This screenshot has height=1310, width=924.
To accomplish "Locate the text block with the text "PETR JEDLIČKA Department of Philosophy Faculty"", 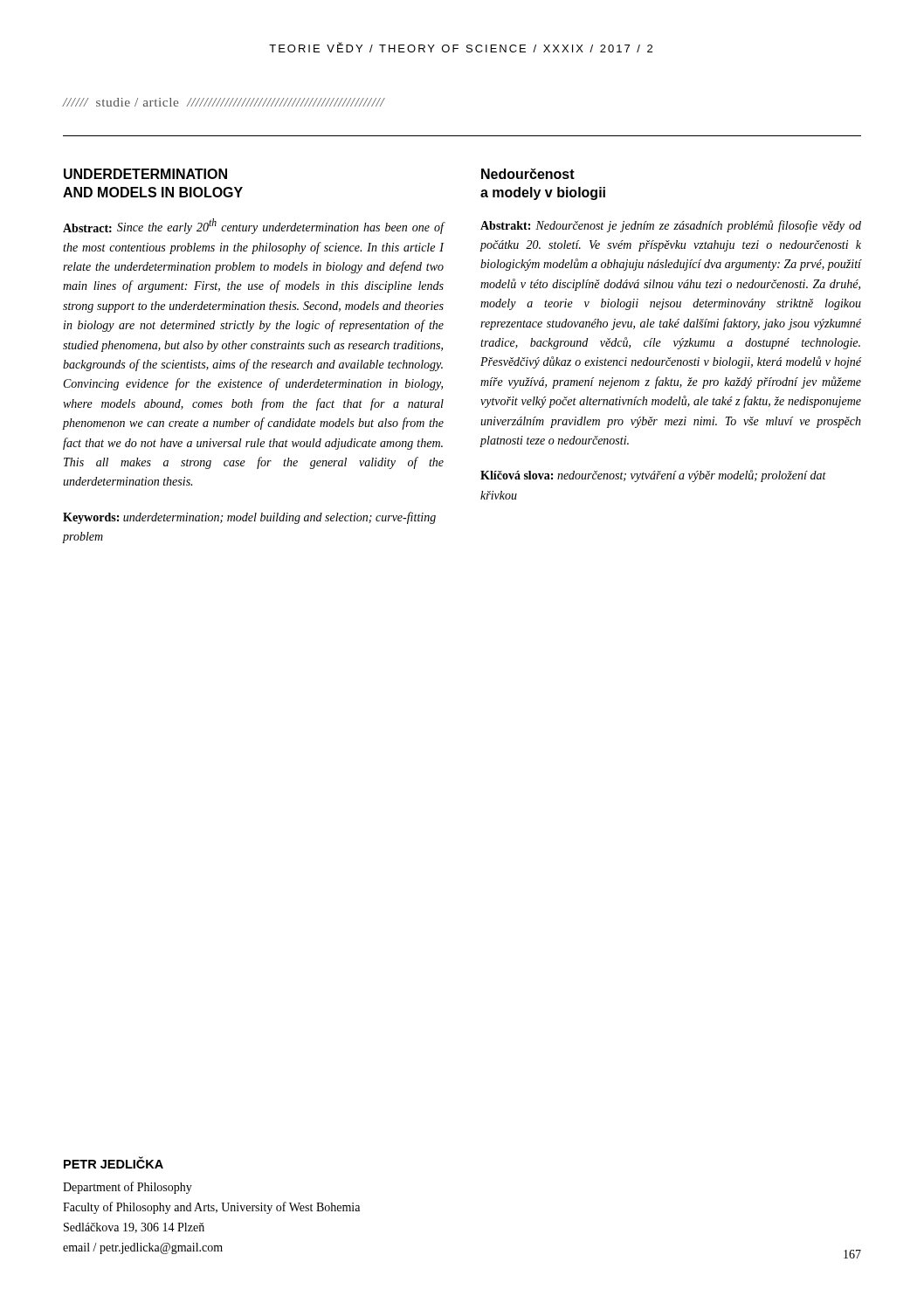I will click(212, 1204).
